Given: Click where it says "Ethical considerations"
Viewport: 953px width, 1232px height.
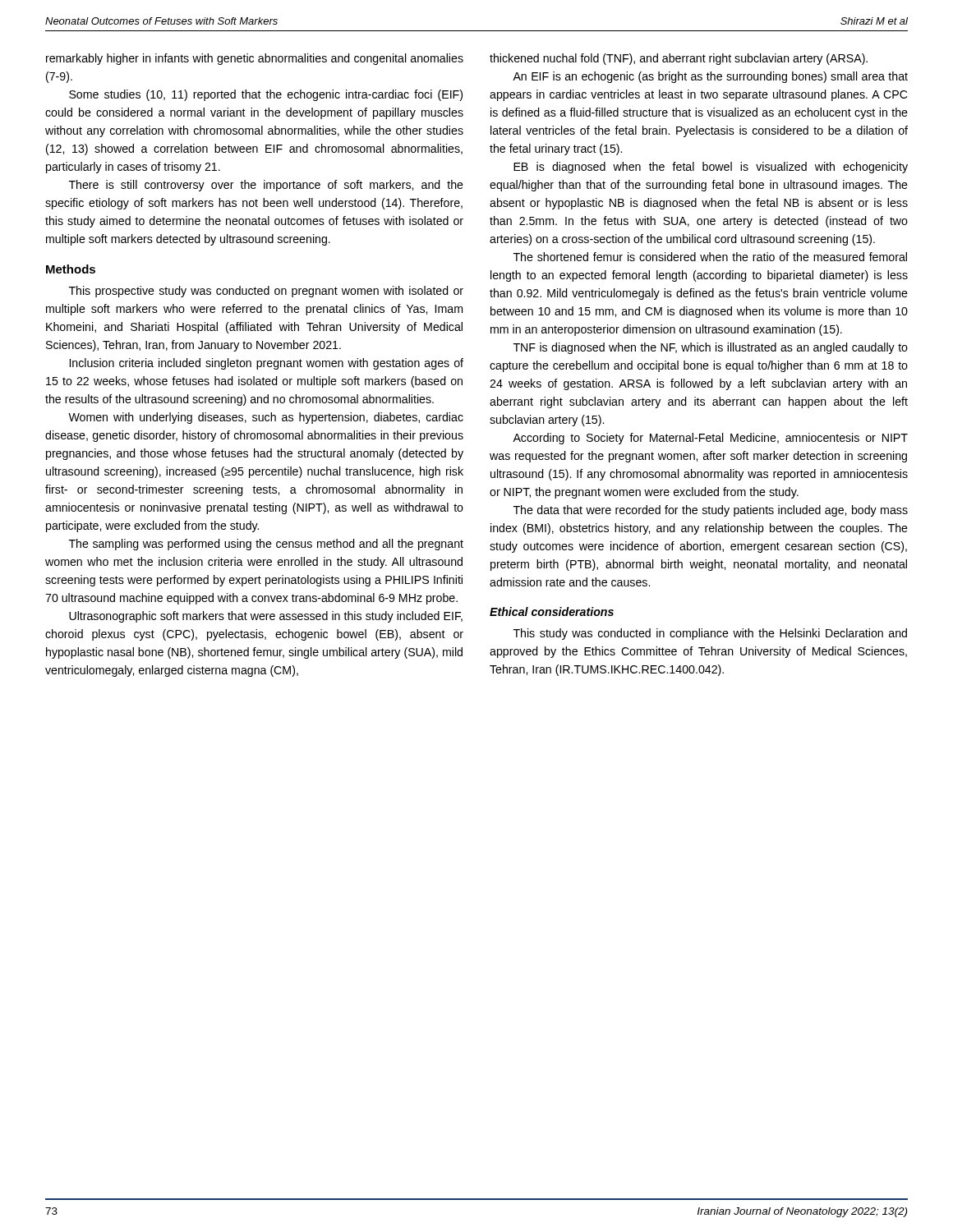Looking at the screenshot, I should [x=552, y=612].
